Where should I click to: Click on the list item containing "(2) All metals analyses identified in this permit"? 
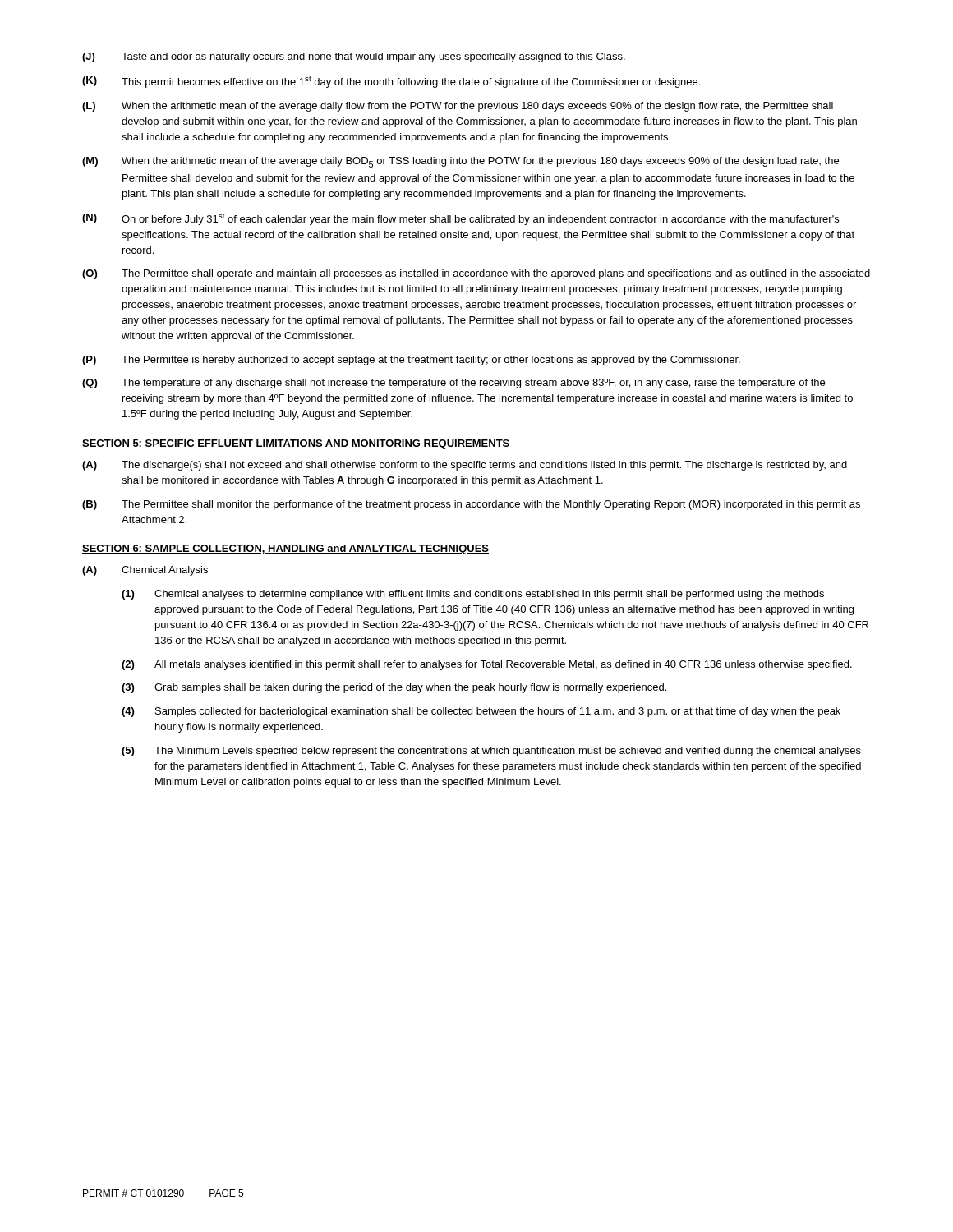point(496,664)
